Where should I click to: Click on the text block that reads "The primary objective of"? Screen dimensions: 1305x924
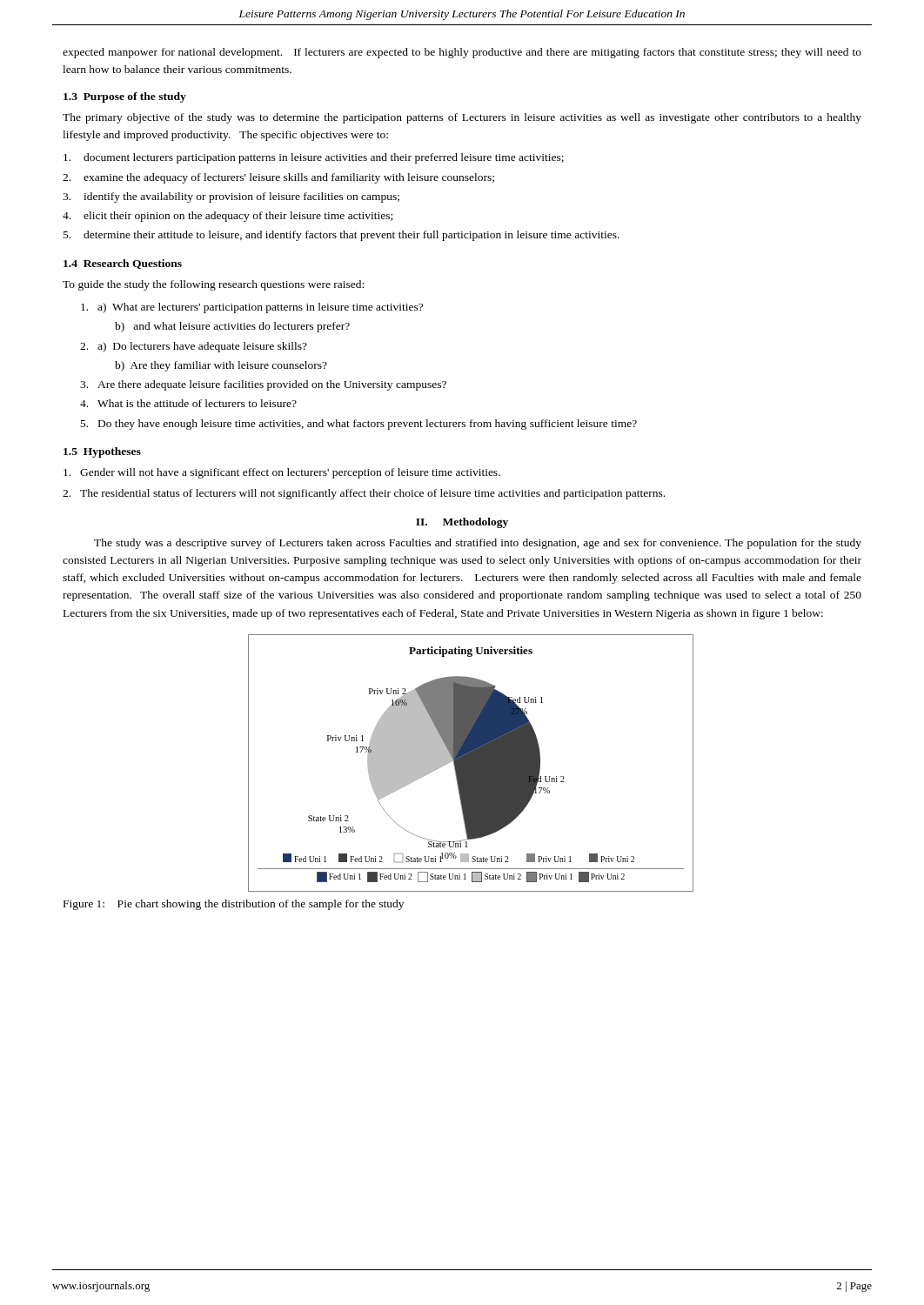[462, 126]
